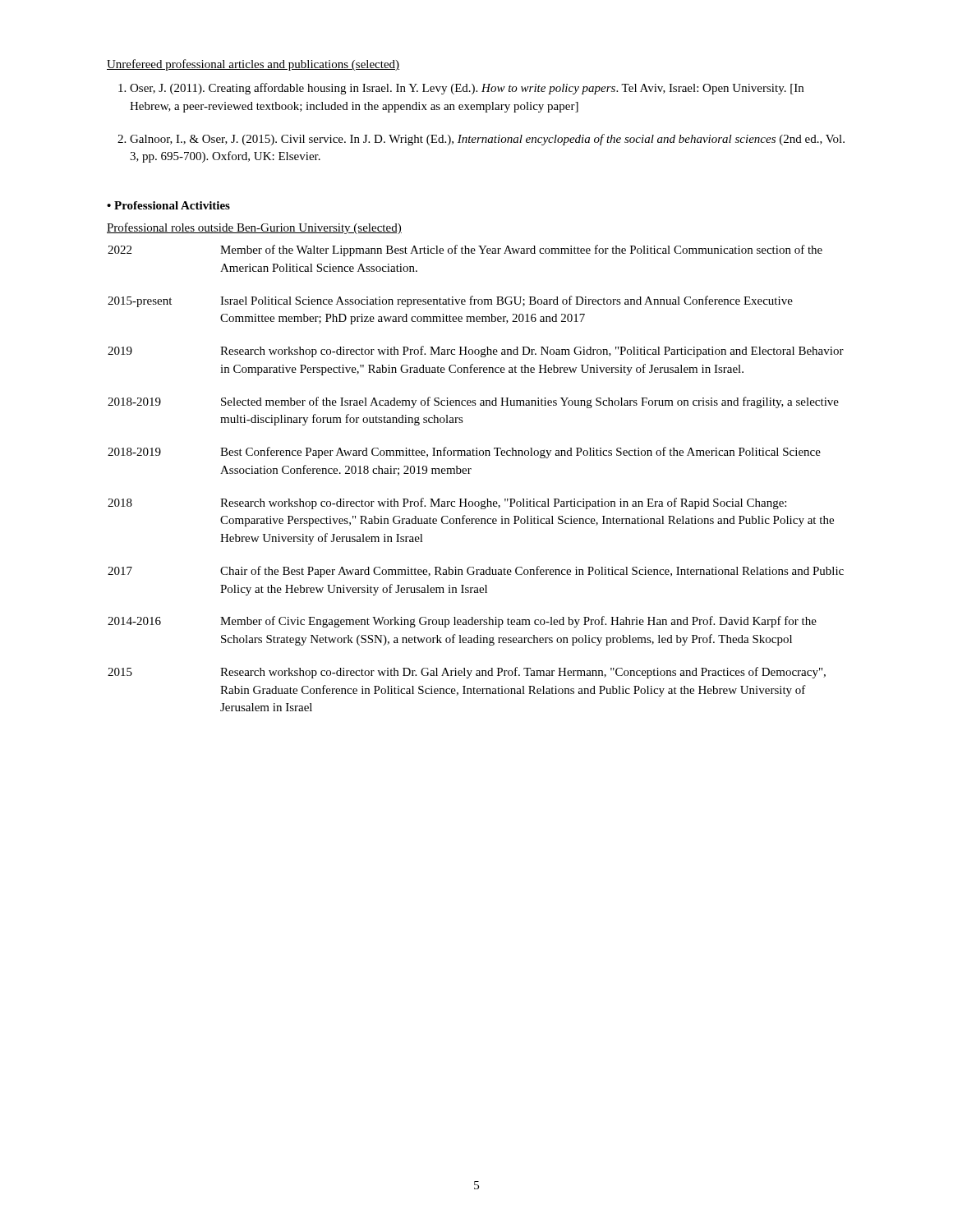Find the block on this page that starts "2015-present Israel Political Science"
The width and height of the screenshot is (953, 1232).
476,317
